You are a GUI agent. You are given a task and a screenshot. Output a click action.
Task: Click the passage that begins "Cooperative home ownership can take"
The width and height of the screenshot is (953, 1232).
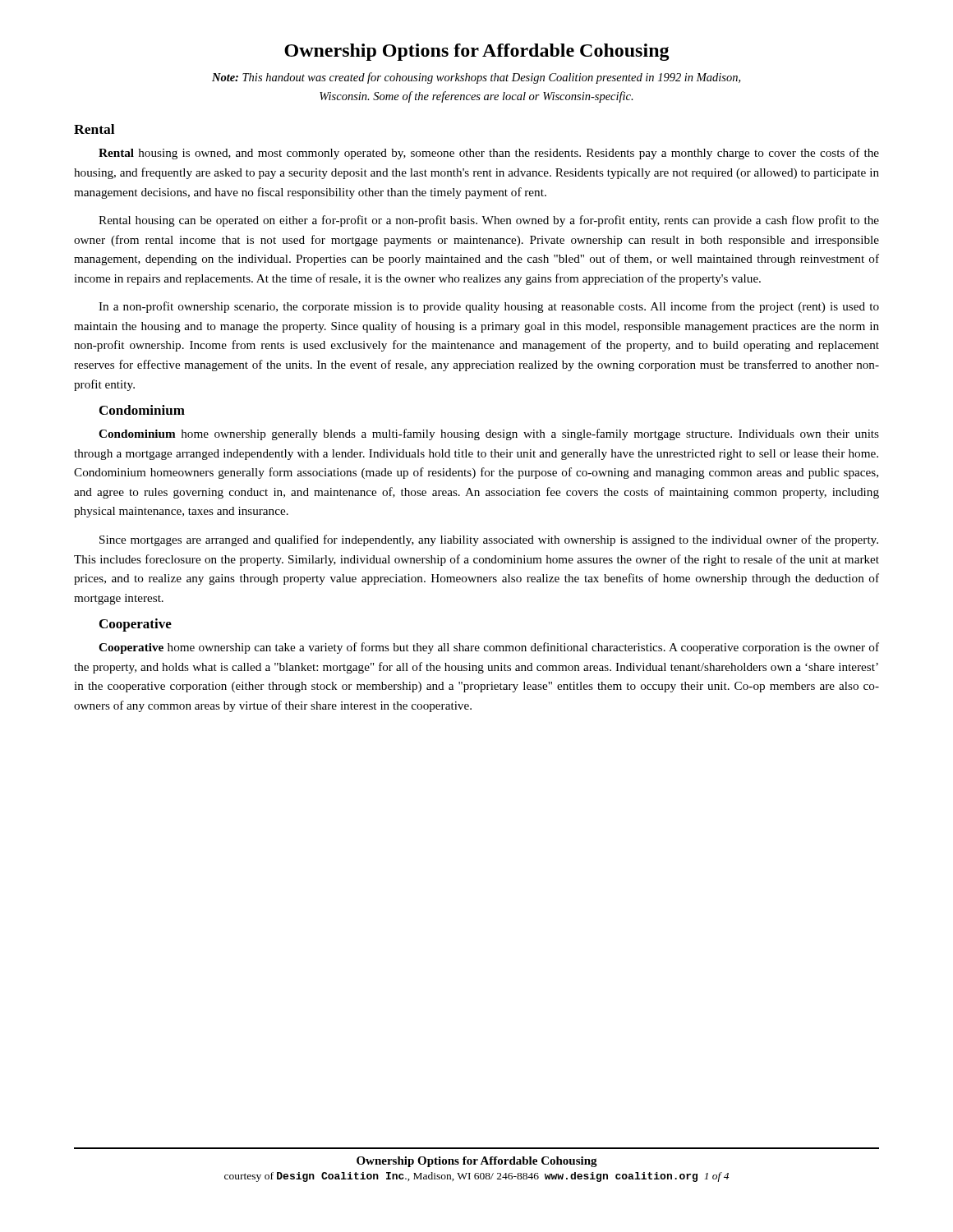coord(476,676)
